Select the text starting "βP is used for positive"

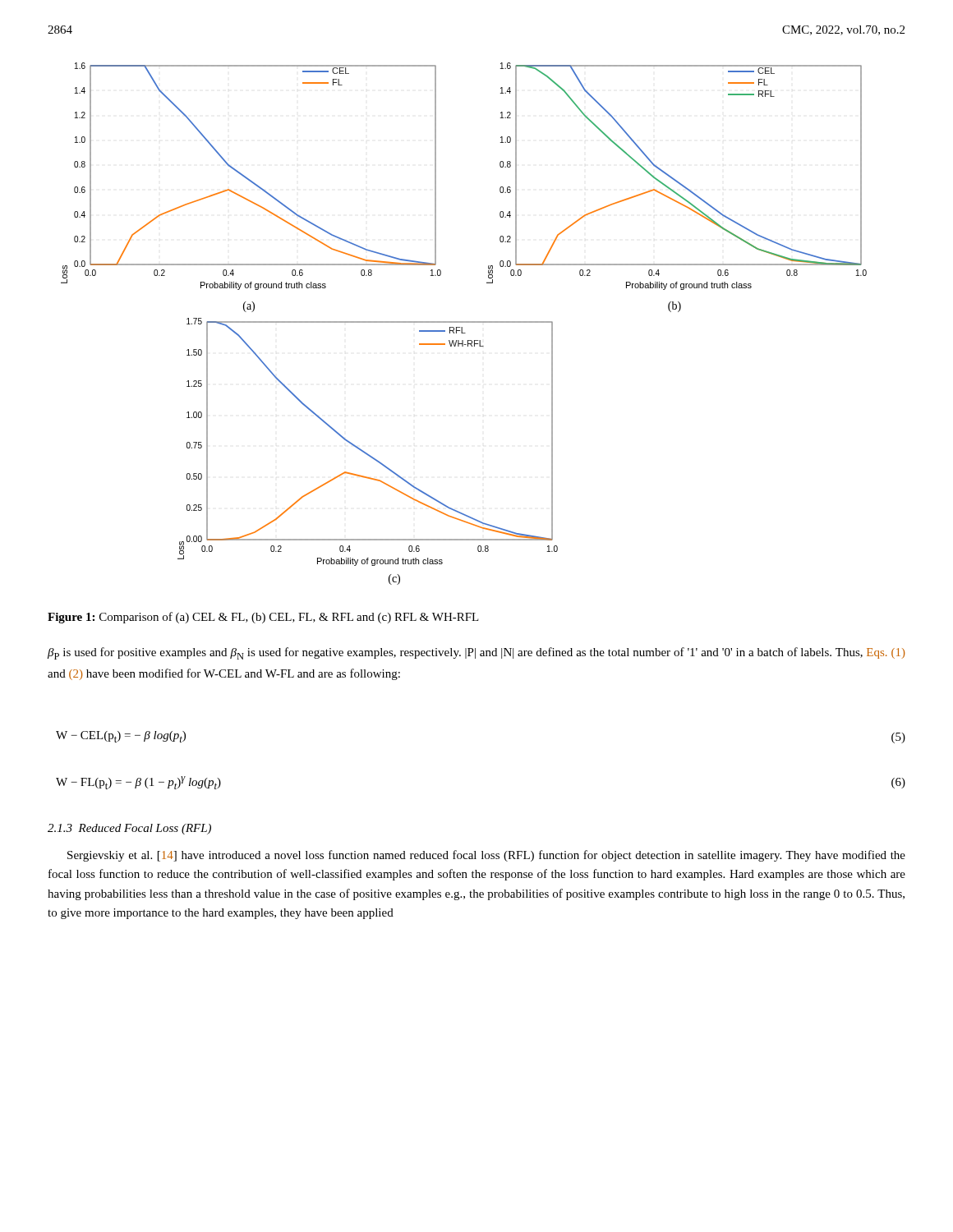click(476, 663)
